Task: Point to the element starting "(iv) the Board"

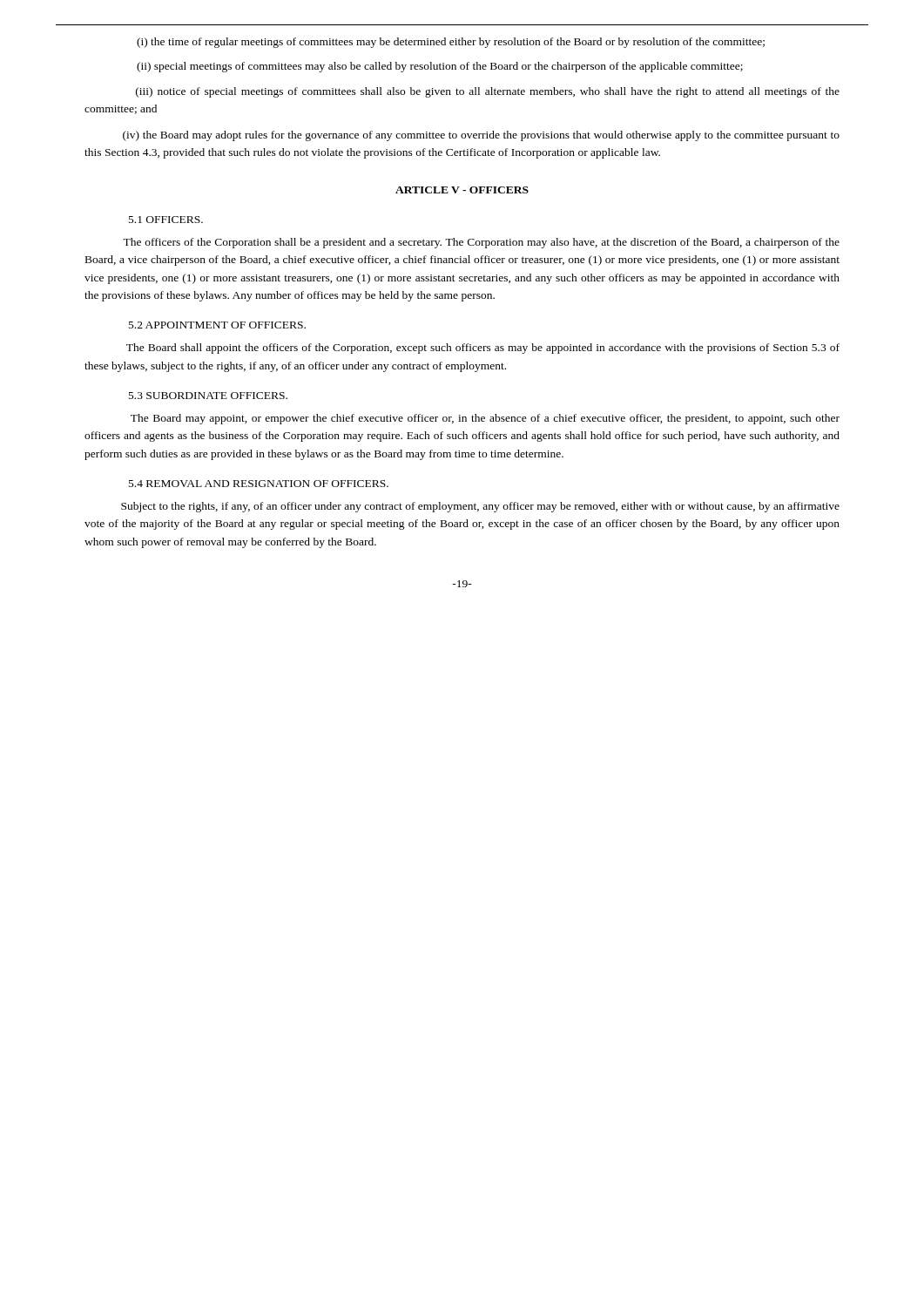Action: point(462,143)
